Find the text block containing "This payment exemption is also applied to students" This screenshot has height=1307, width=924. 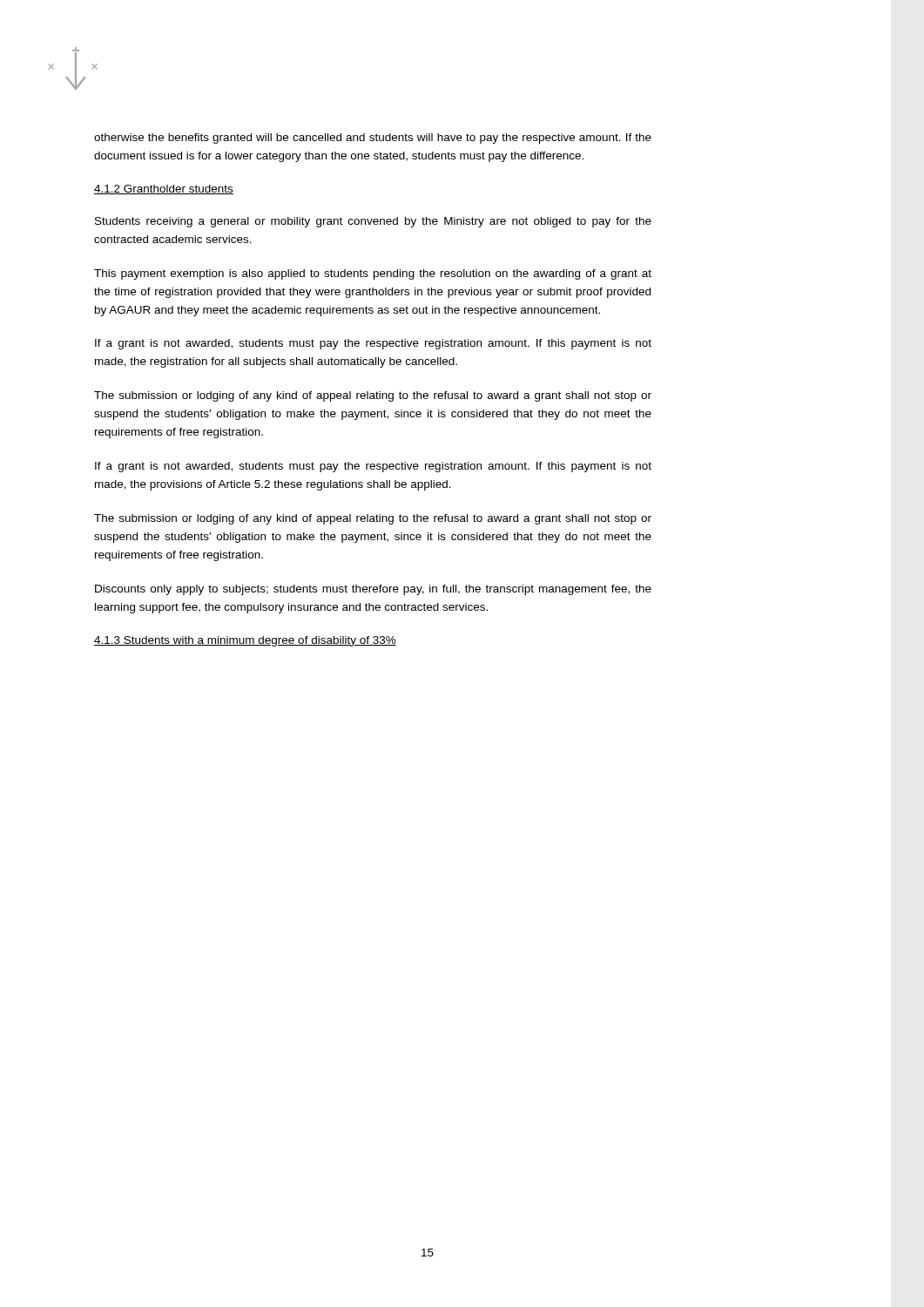373,292
